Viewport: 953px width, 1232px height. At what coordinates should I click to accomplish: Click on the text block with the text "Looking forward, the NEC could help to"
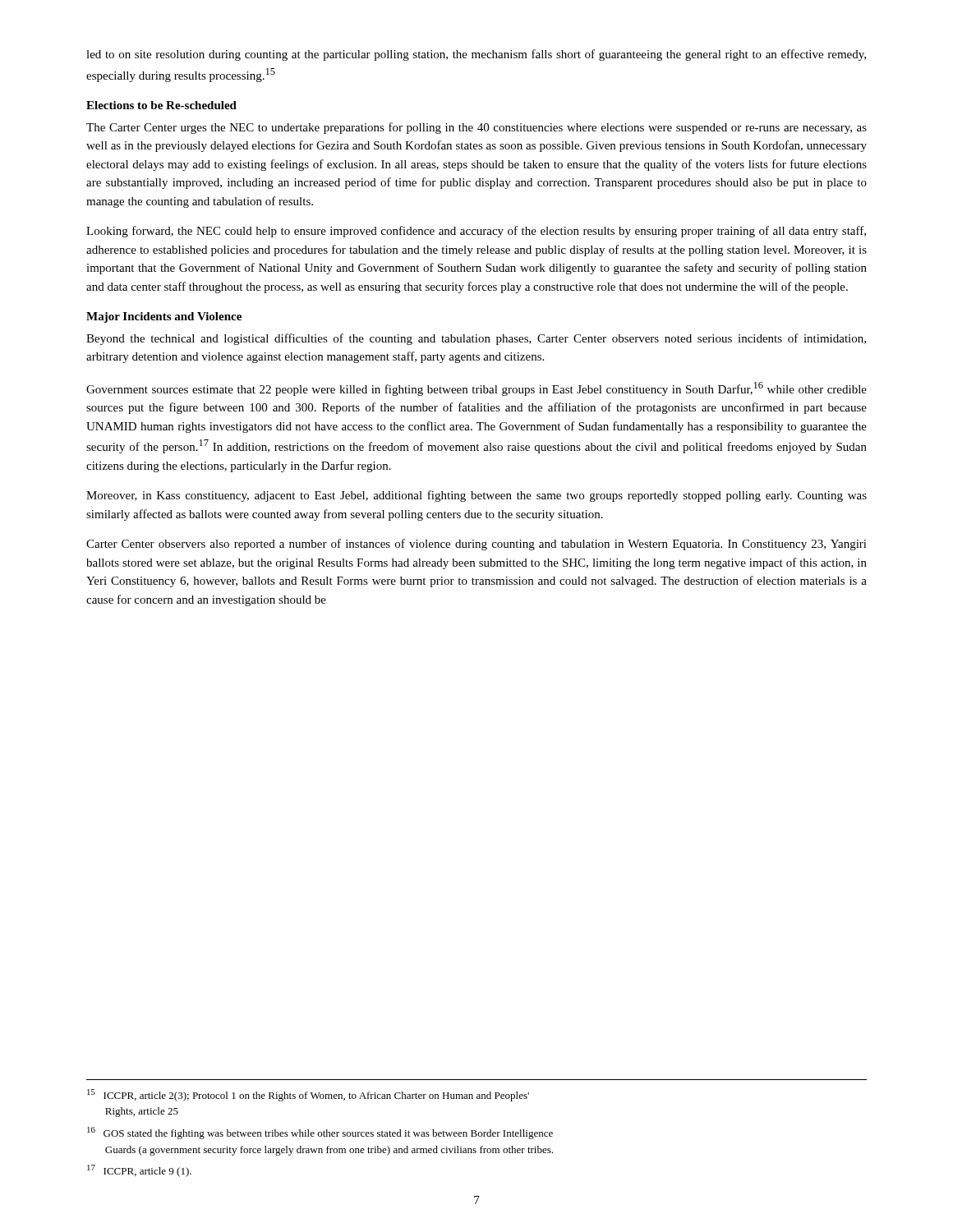[x=476, y=259]
